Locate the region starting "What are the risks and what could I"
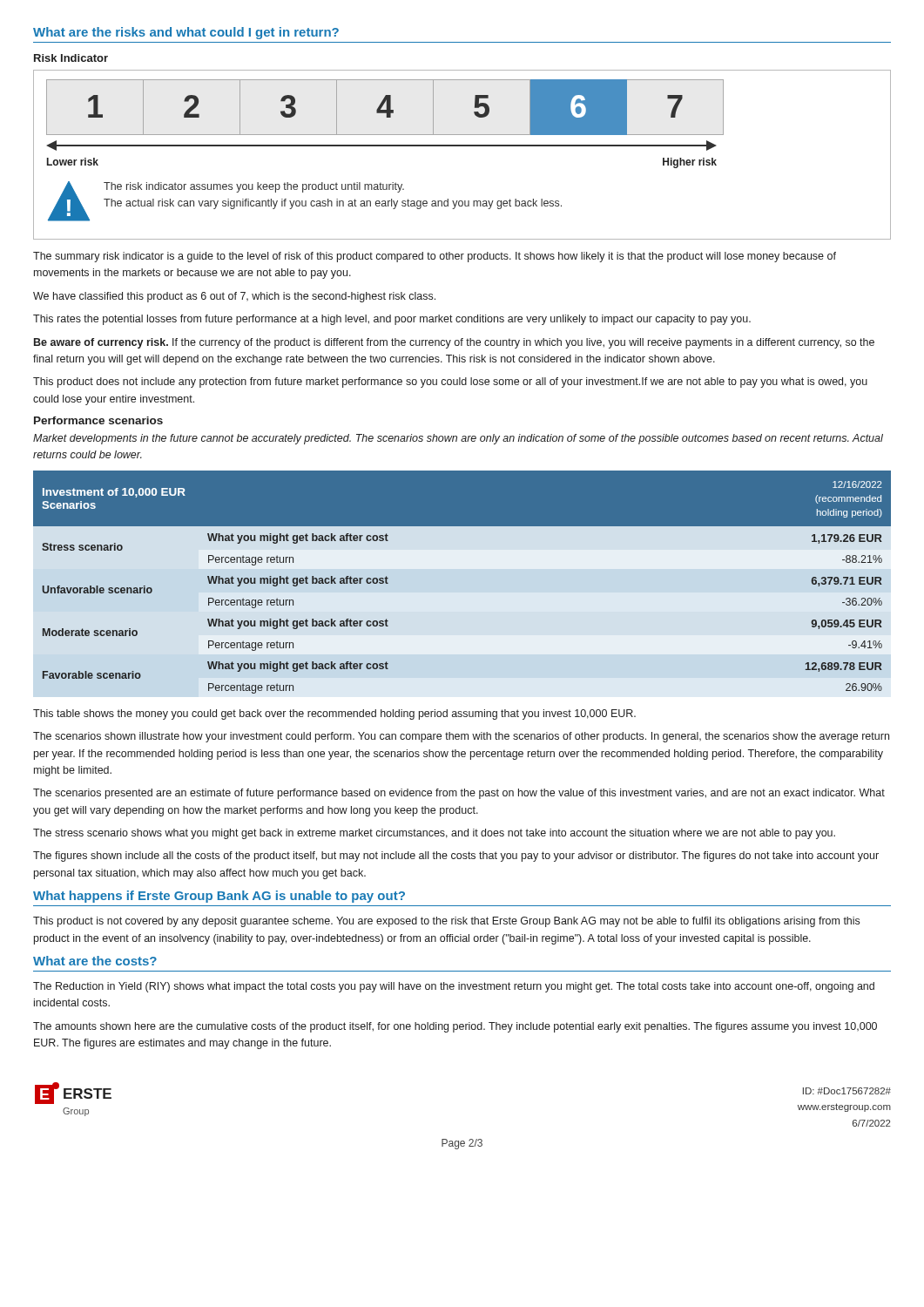This screenshot has width=924, height=1307. tap(186, 32)
